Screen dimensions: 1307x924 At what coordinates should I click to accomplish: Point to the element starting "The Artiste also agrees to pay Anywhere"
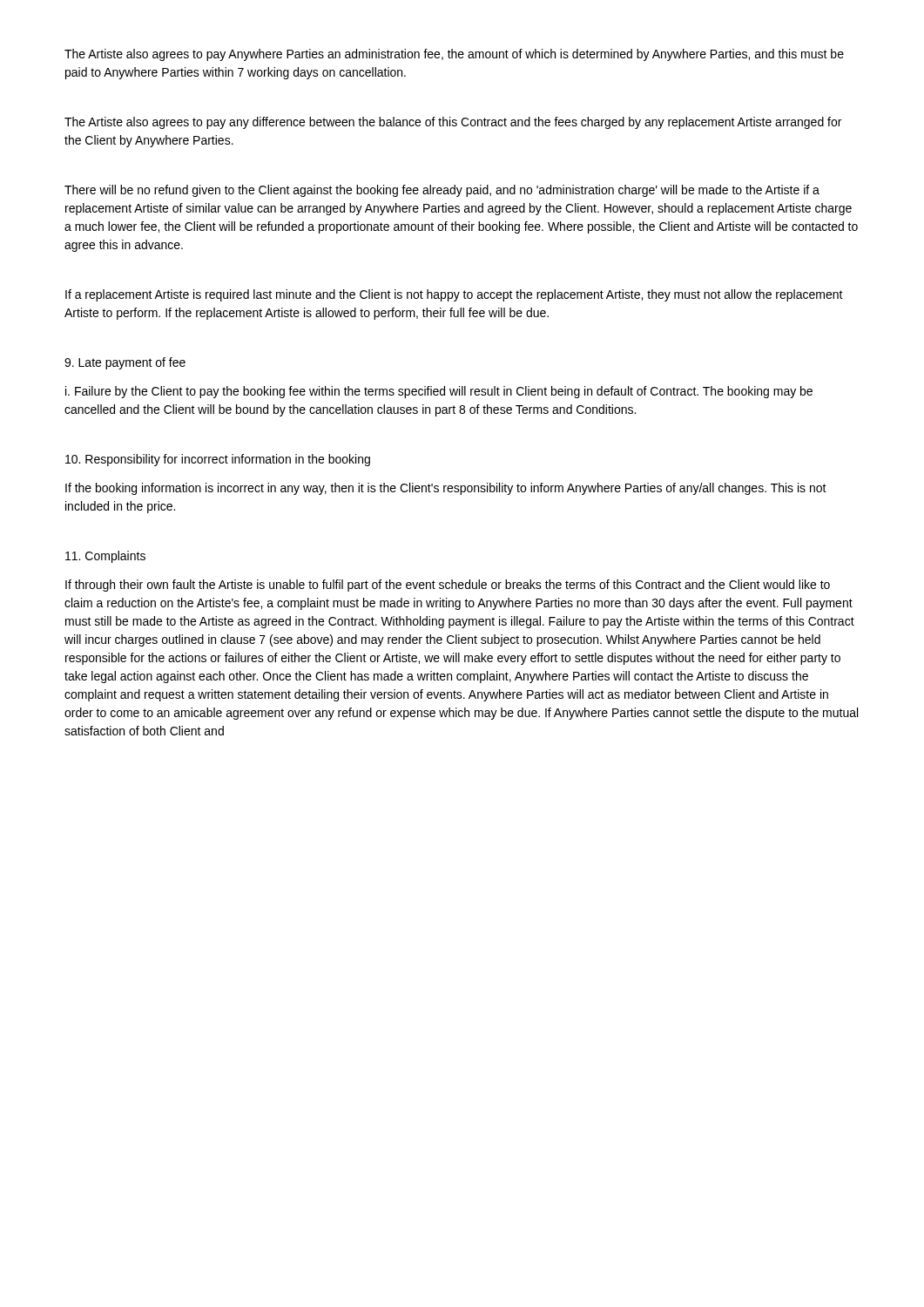click(454, 63)
